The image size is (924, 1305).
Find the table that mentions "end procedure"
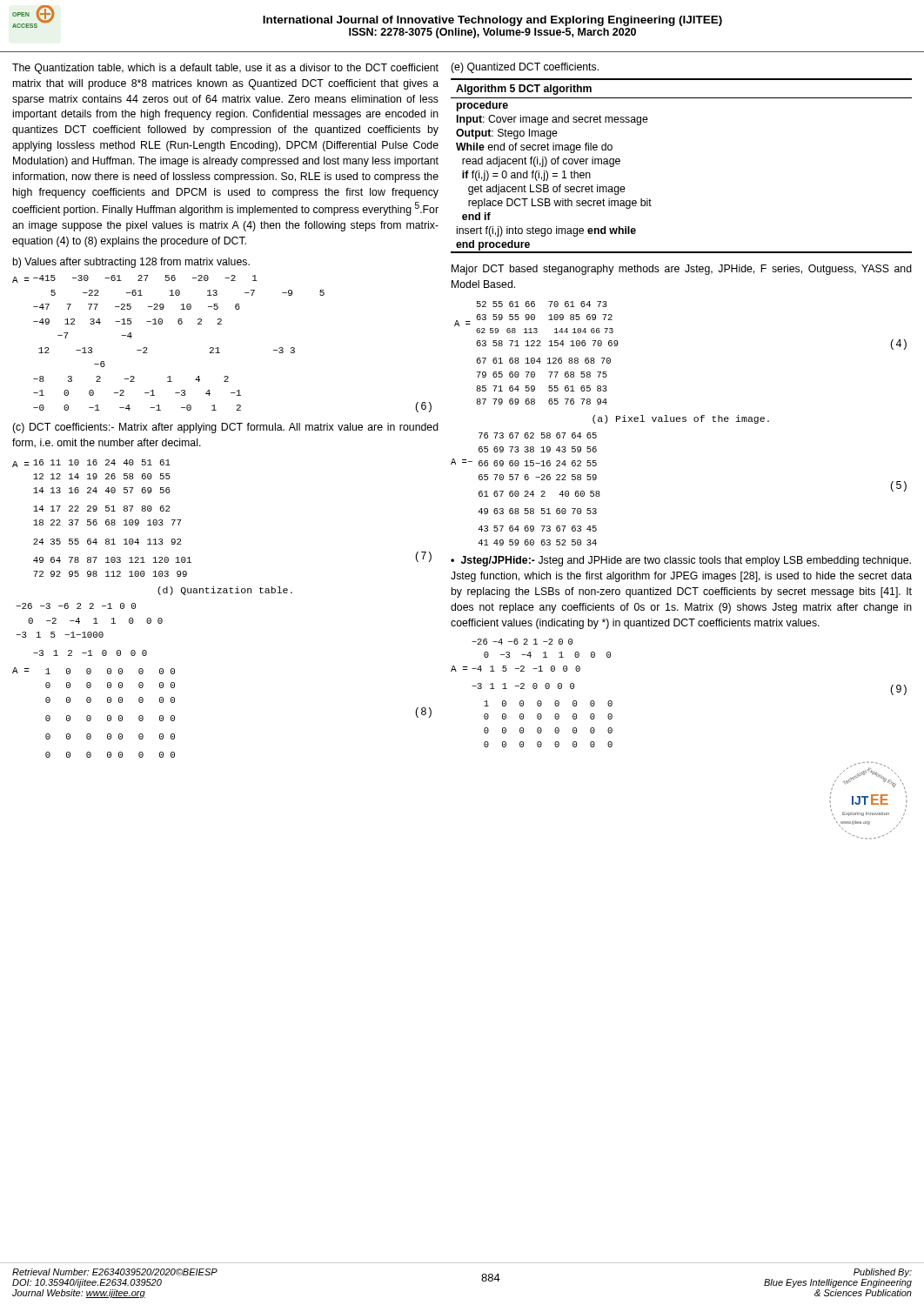tap(681, 166)
